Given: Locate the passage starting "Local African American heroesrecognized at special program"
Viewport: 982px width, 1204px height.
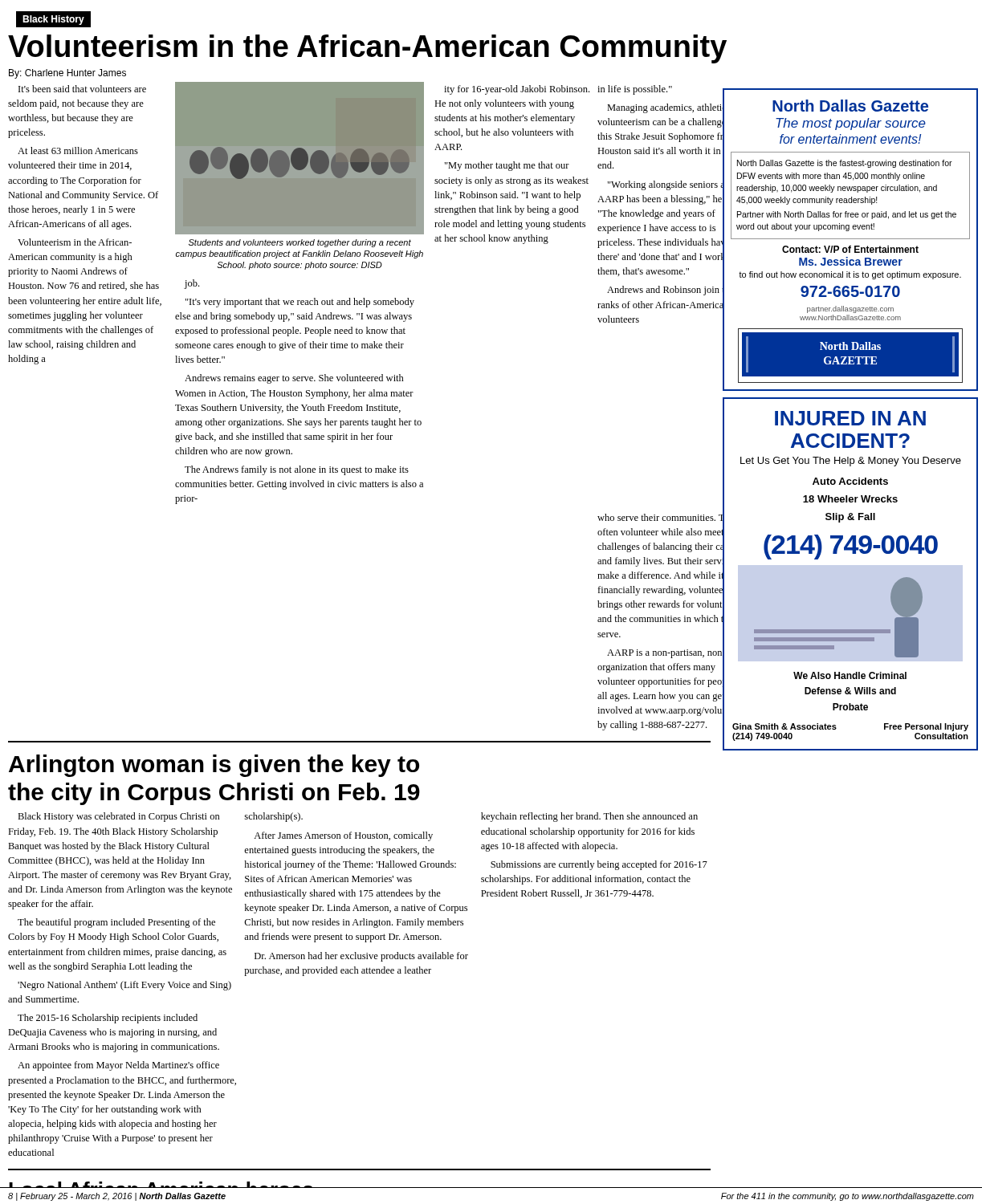Looking at the screenshot, I should tap(359, 1190).
